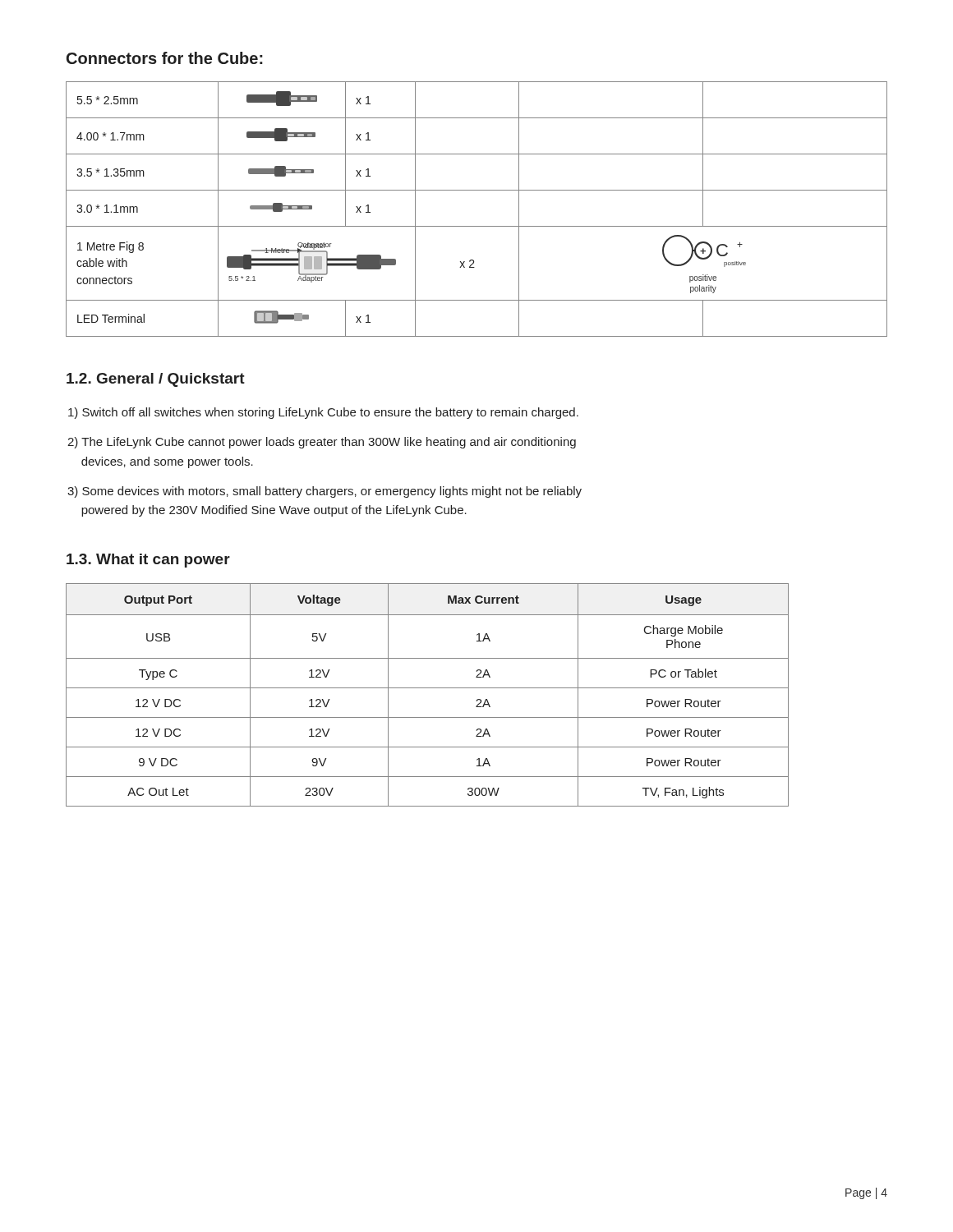The image size is (953, 1232).
Task: Click the passage that begins "2) The LifeLynk Cube cannot"
Action: (x=322, y=451)
